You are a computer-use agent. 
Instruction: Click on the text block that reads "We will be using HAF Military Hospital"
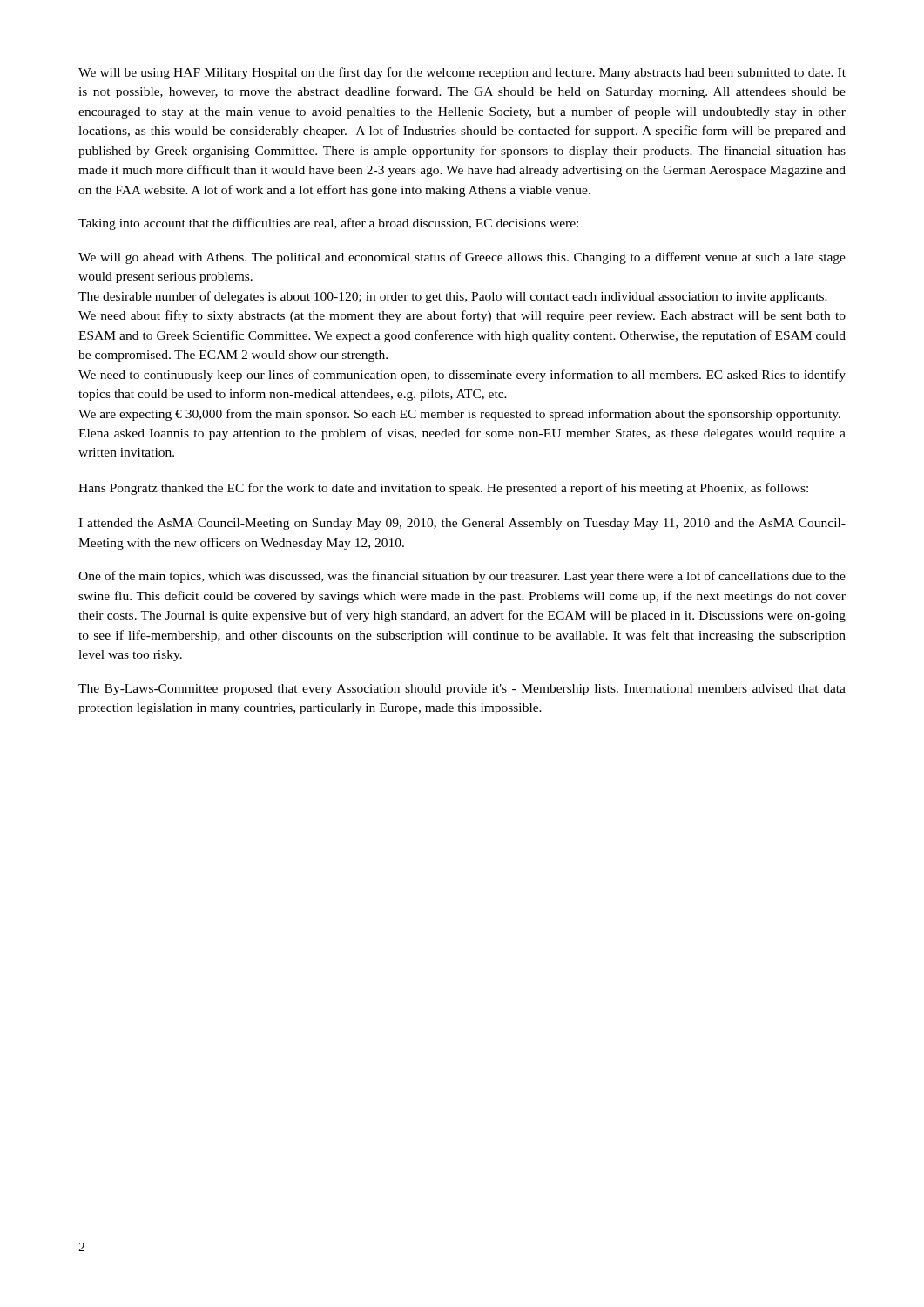pos(462,131)
